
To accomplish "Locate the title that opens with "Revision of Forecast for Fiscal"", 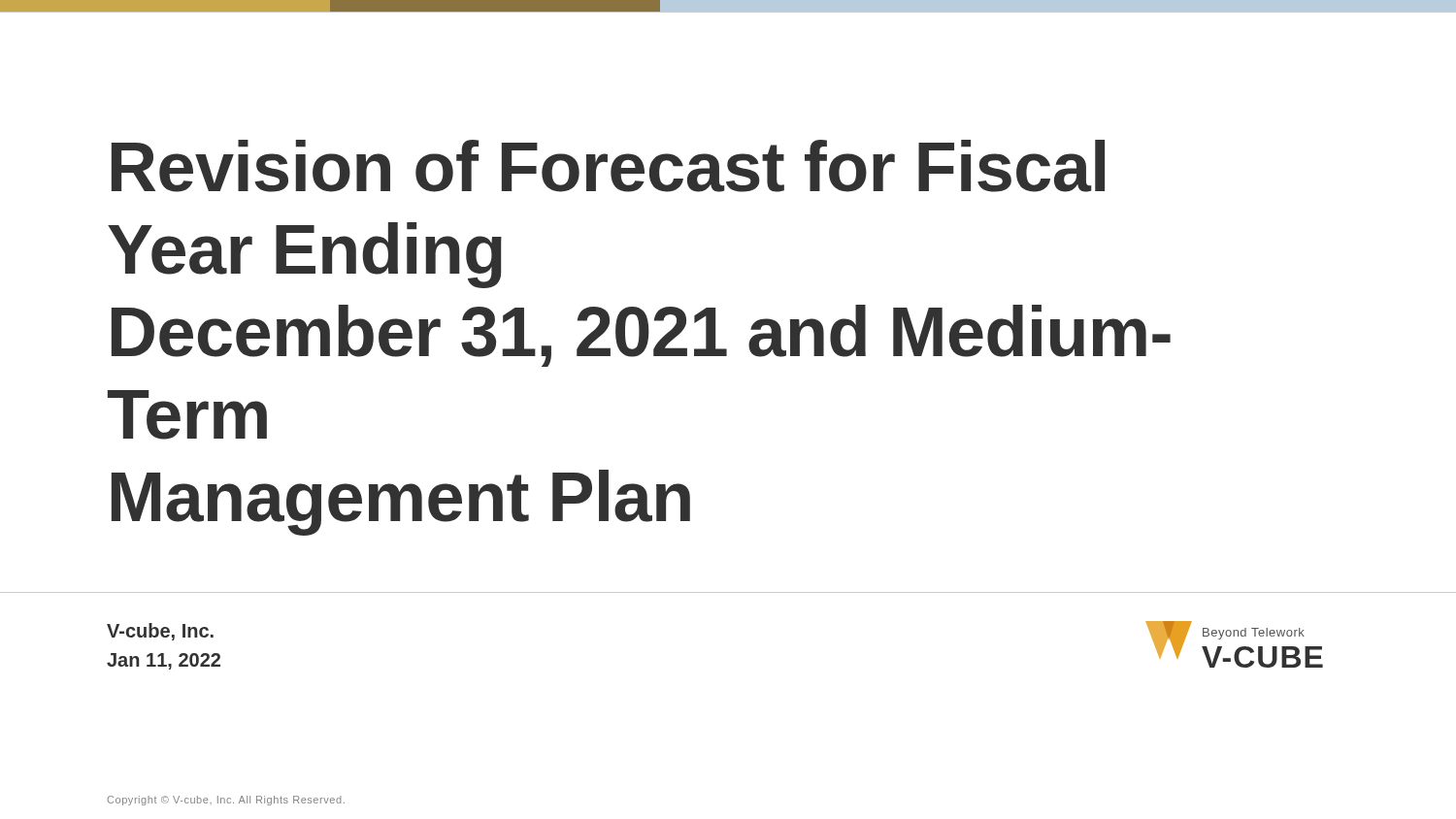I will tap(641, 332).
